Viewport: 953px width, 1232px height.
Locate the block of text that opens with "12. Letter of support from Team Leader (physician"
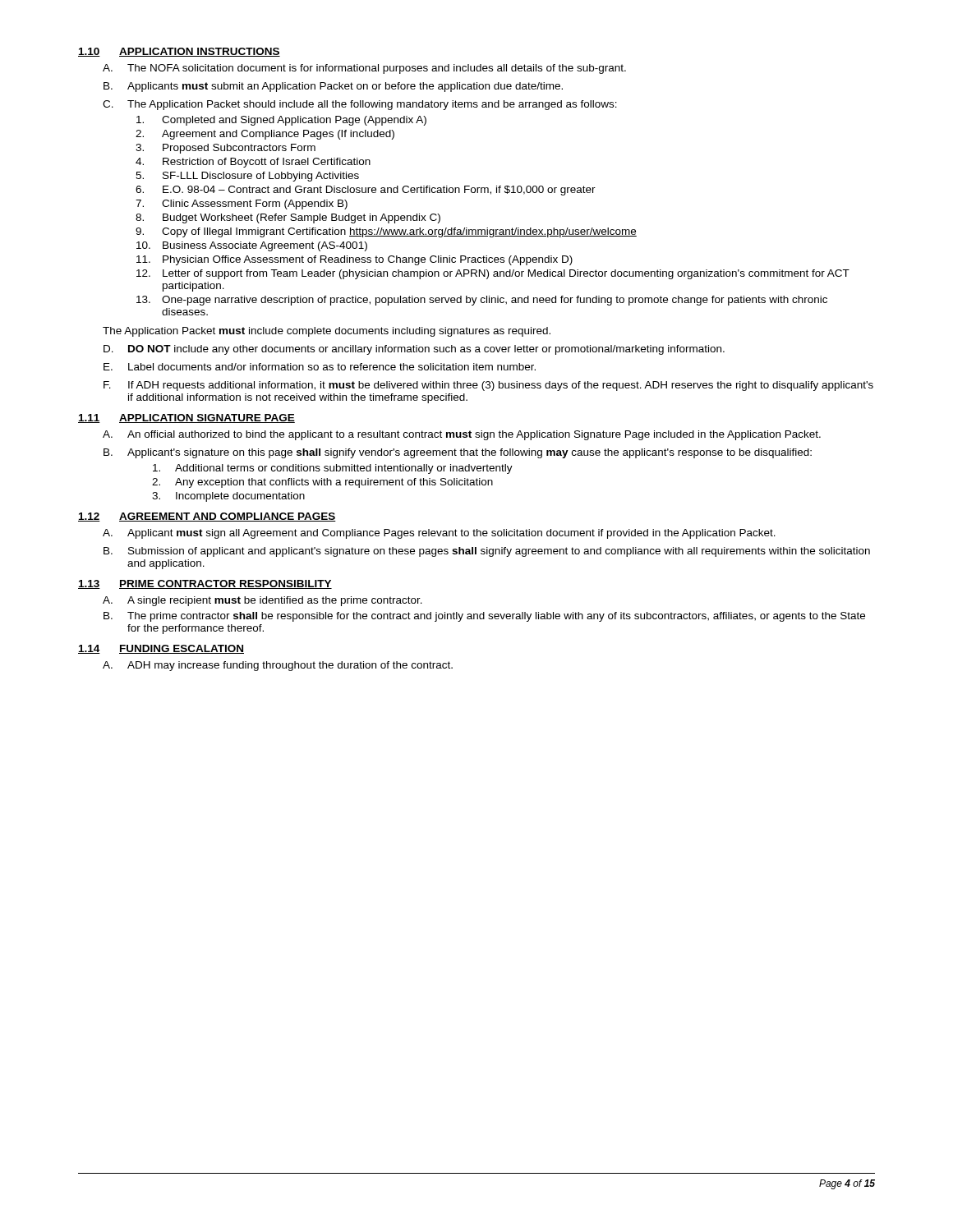505,279
